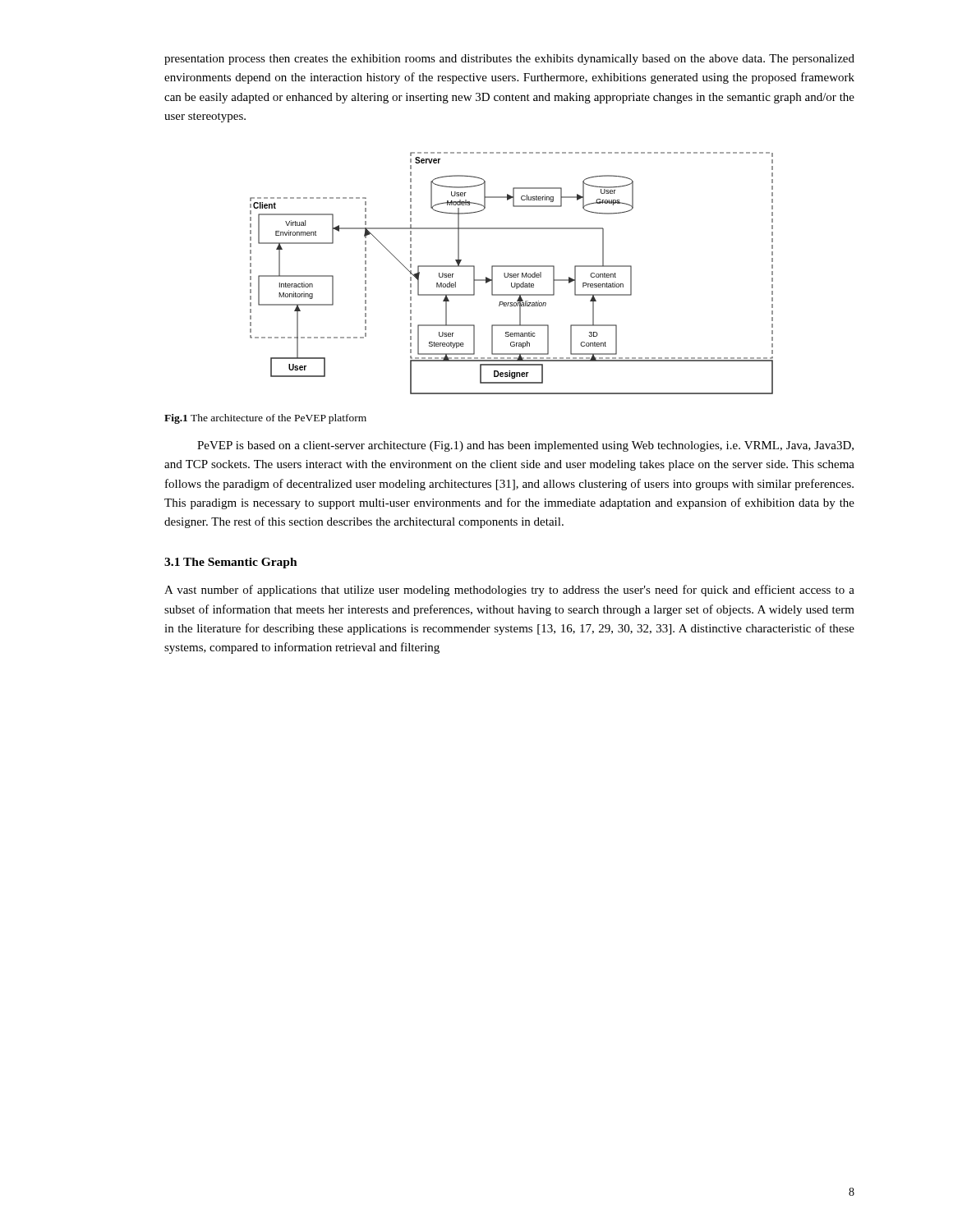Image resolution: width=953 pixels, height=1232 pixels.
Task: Point to the caption beginning "Fig.1 The architecture of the"
Action: point(266,418)
